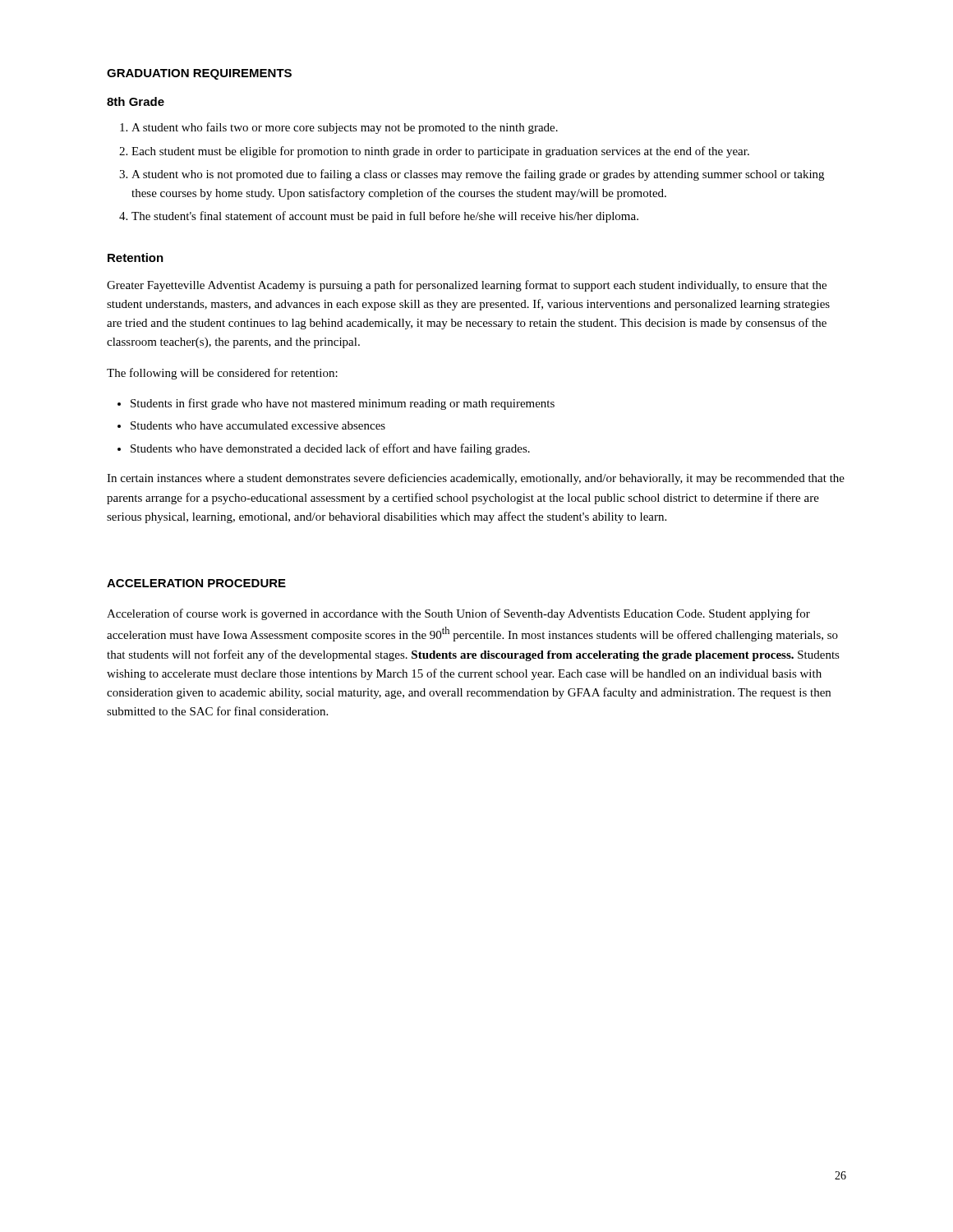Screen dimensions: 1232x953
Task: Point to "ACCELERATION PROCEDURE"
Action: coord(196,583)
